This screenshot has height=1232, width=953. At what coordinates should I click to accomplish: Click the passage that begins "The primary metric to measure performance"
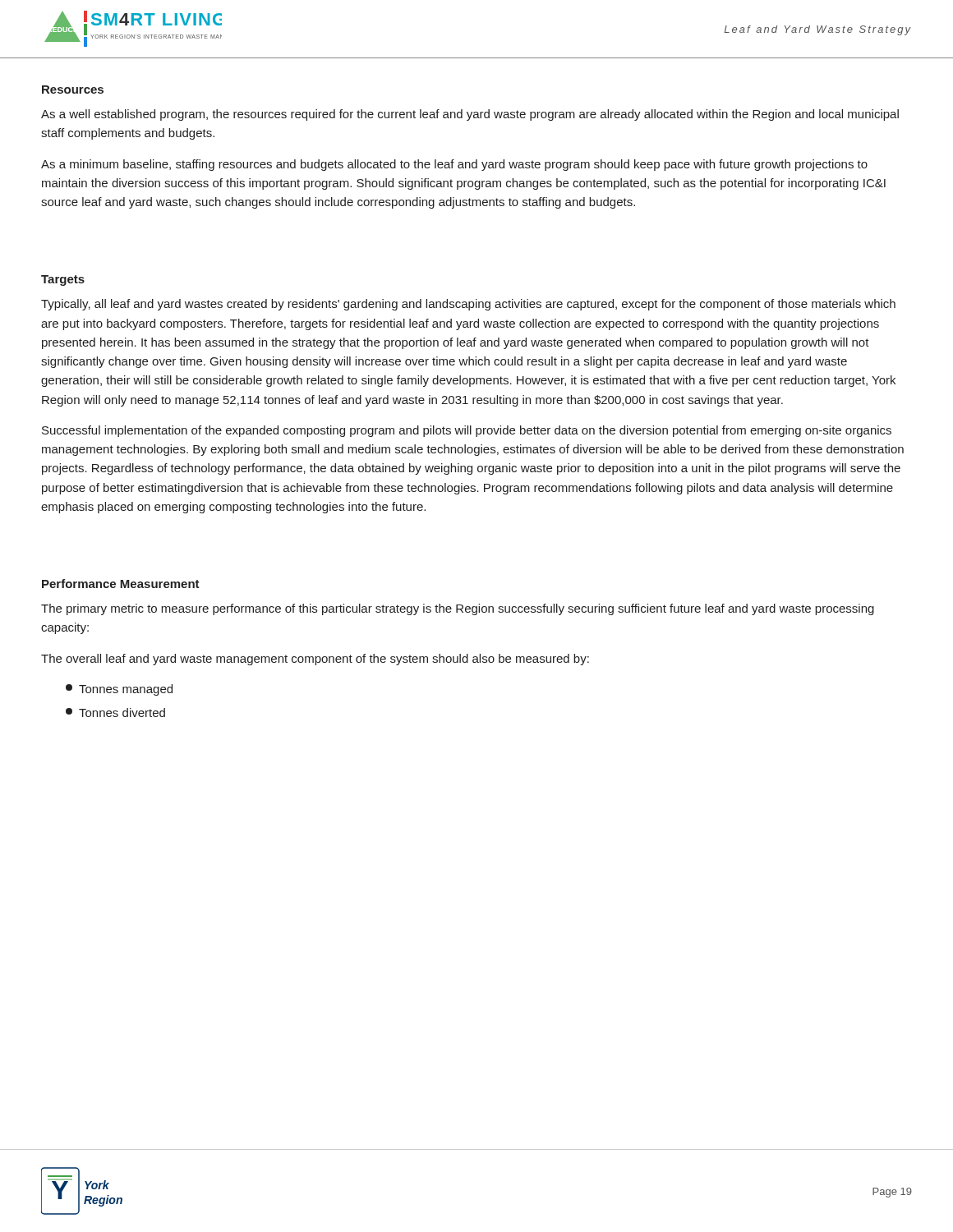(458, 618)
